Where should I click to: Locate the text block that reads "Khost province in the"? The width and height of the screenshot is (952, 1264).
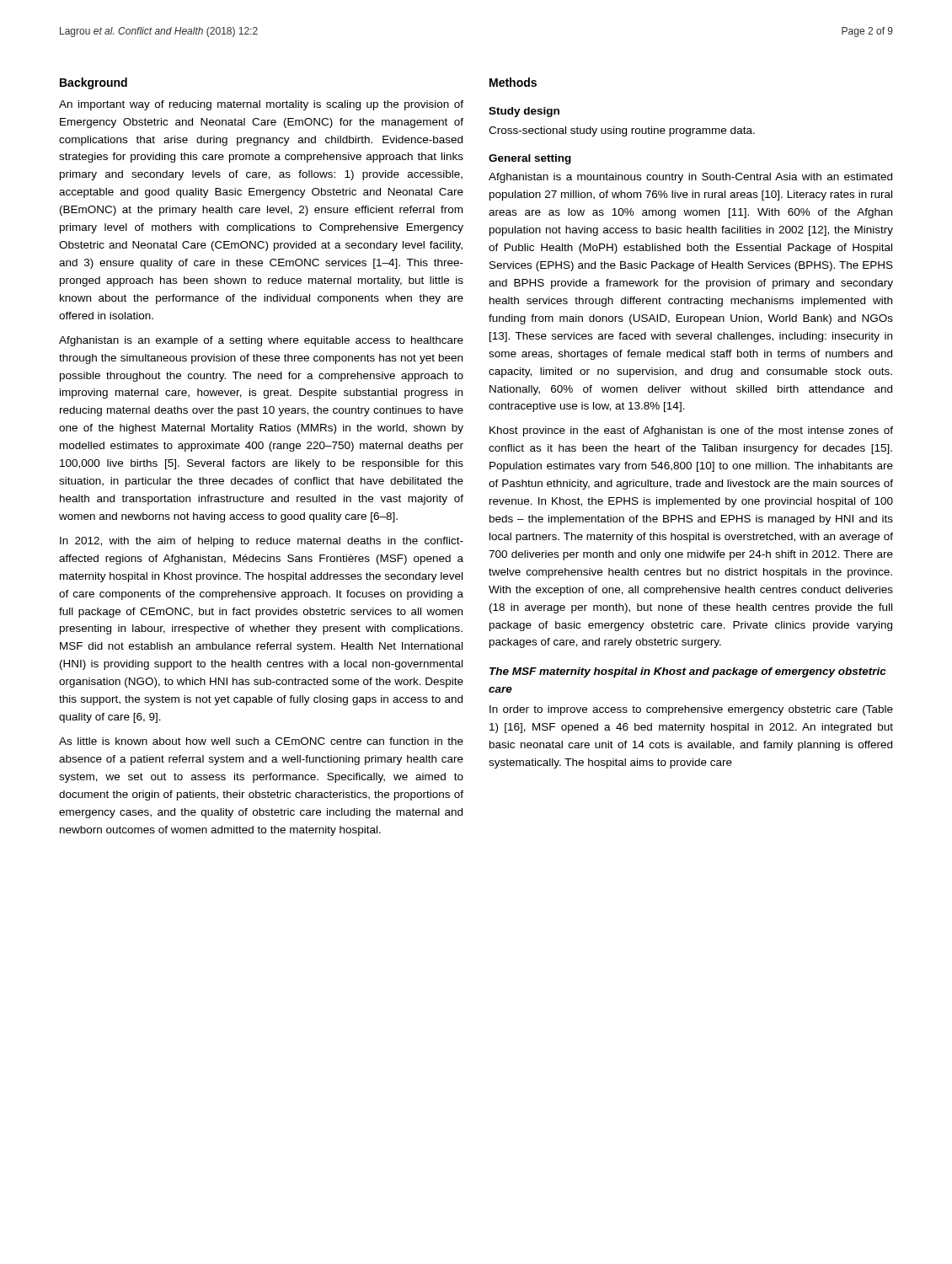[691, 537]
